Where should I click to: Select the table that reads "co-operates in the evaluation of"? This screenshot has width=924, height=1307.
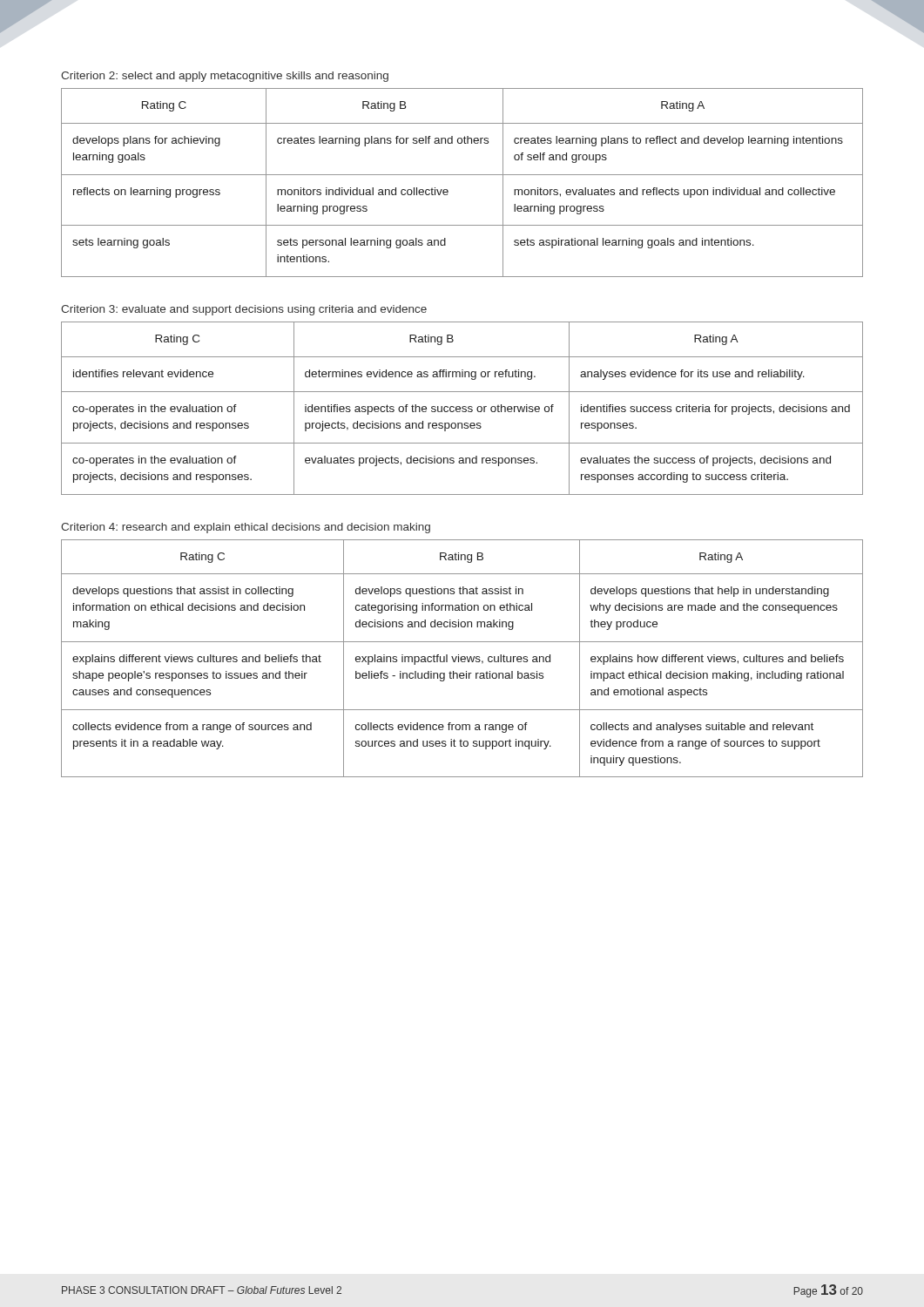462,408
